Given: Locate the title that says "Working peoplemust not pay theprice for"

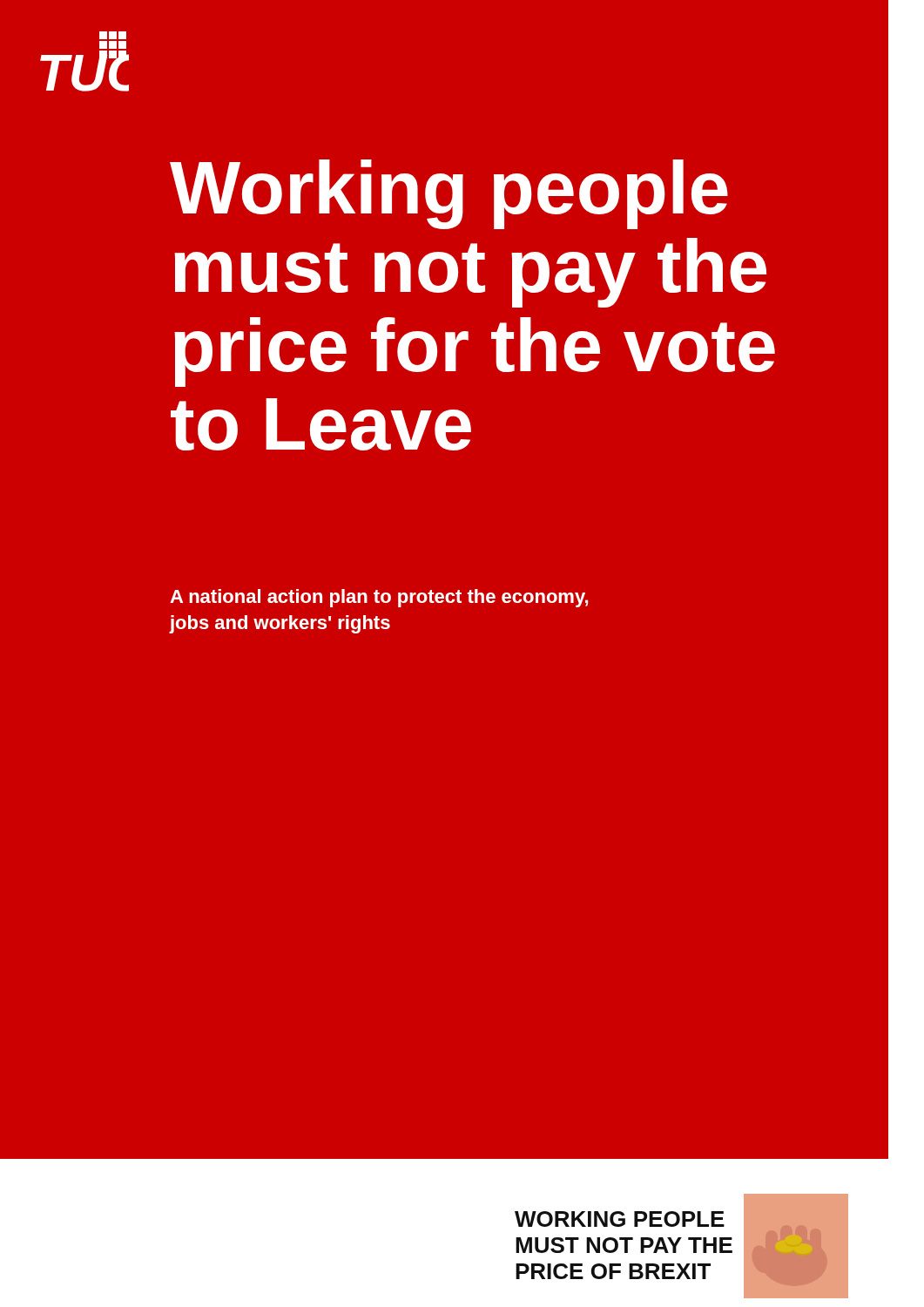Looking at the screenshot, I should click(514, 305).
